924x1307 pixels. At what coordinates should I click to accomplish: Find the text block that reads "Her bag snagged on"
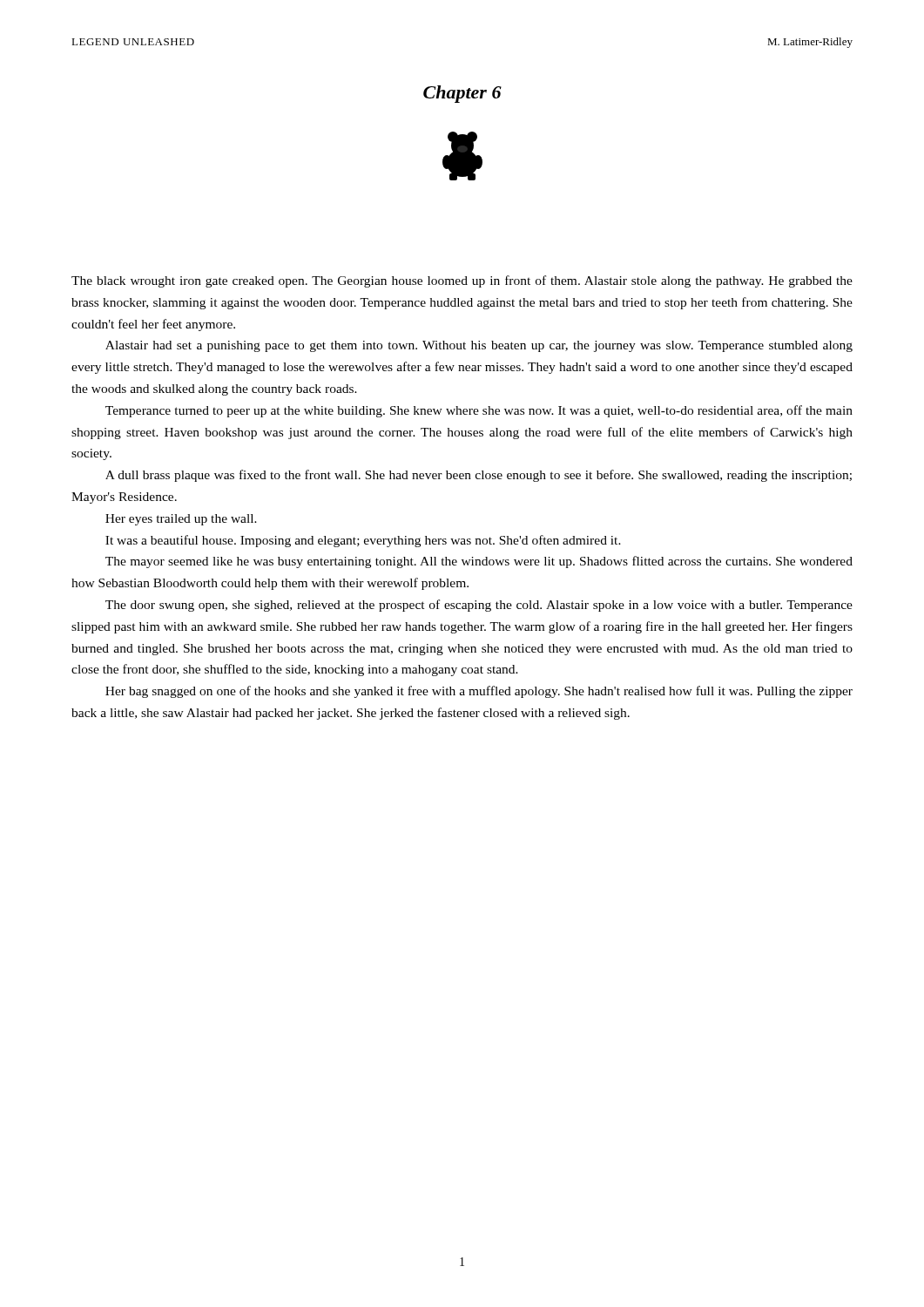click(x=462, y=702)
